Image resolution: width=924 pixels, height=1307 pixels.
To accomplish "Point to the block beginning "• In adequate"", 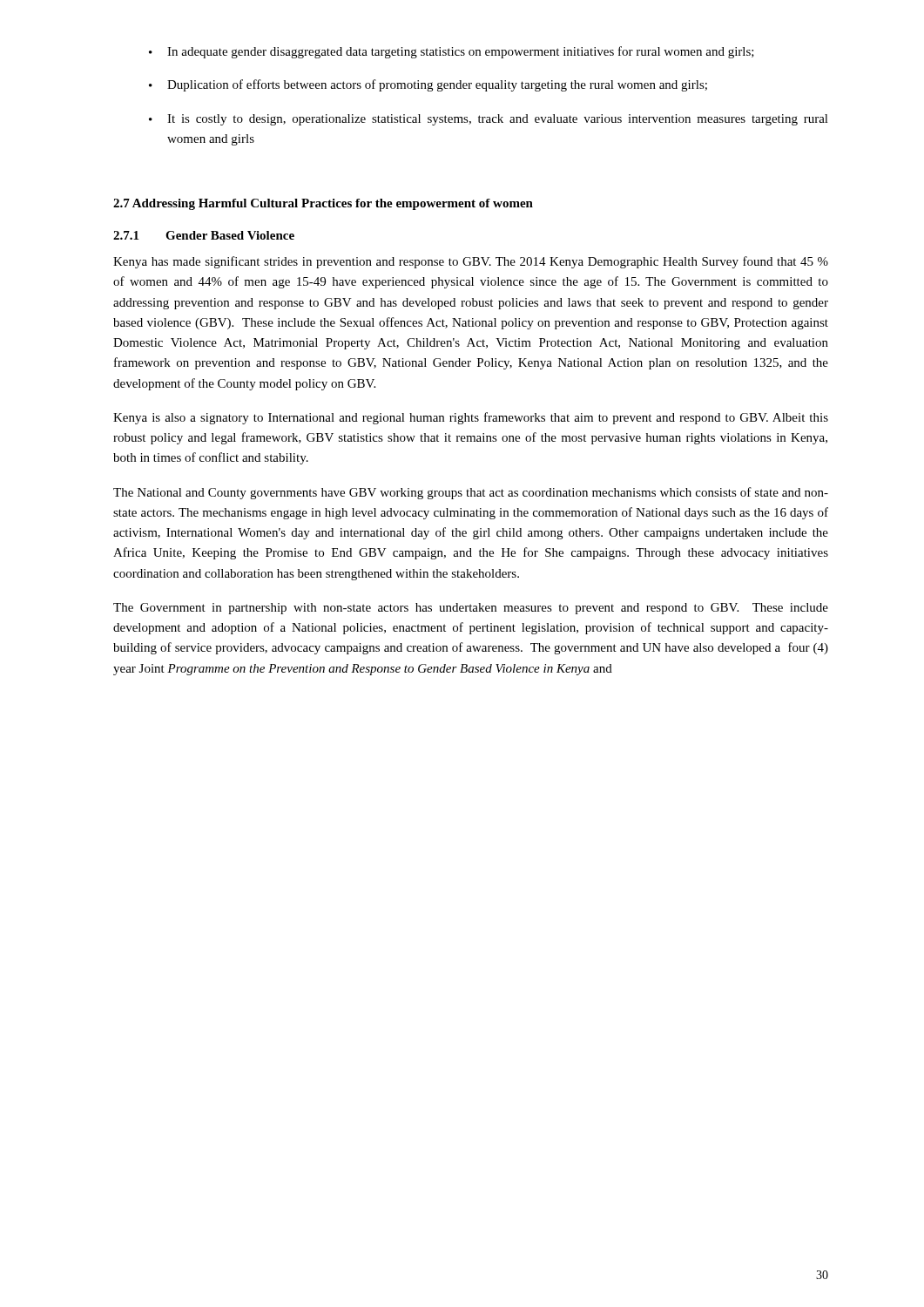I will (488, 52).
